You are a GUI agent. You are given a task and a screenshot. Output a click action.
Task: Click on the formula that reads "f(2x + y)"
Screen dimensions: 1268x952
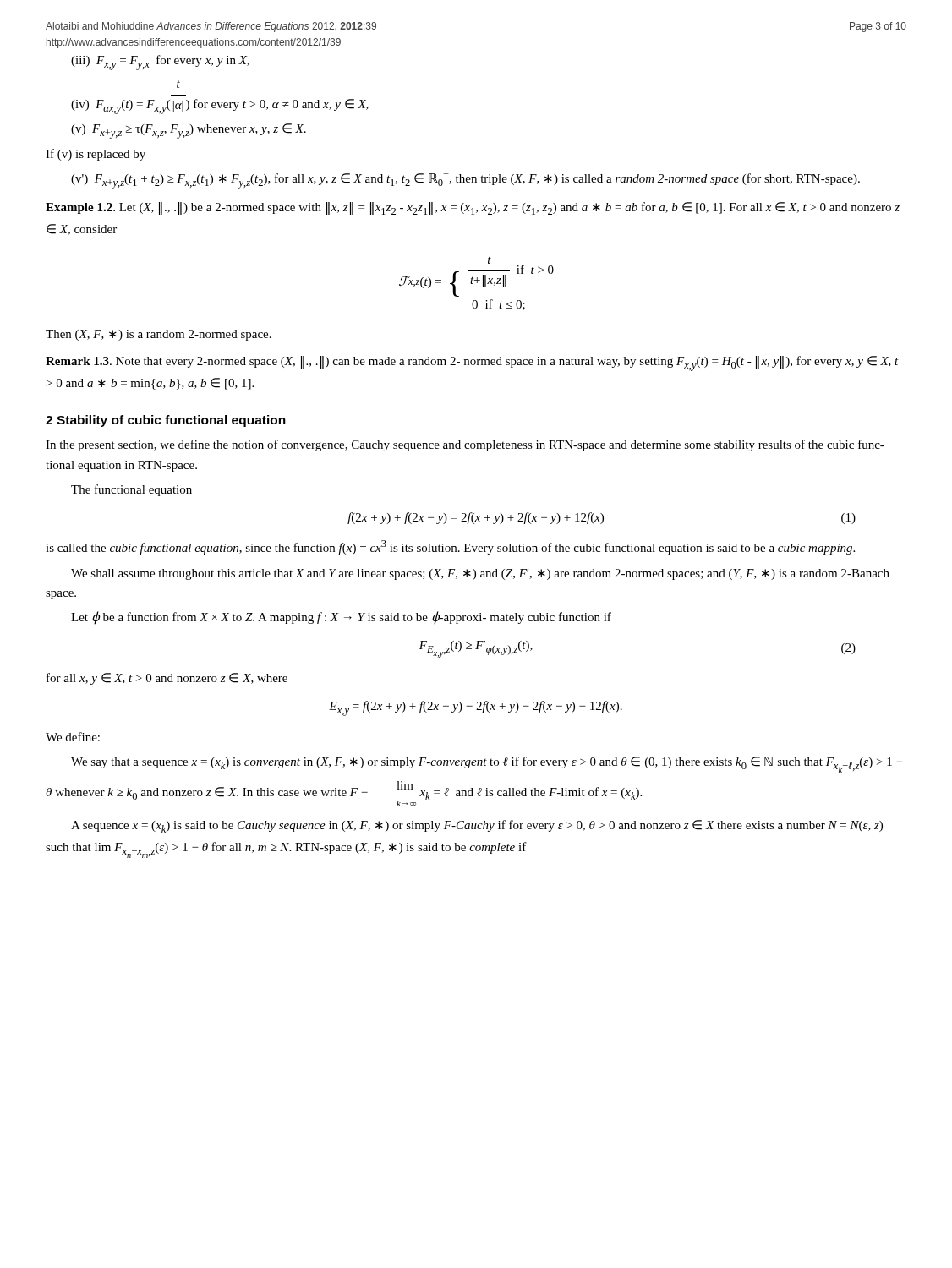[602, 518]
